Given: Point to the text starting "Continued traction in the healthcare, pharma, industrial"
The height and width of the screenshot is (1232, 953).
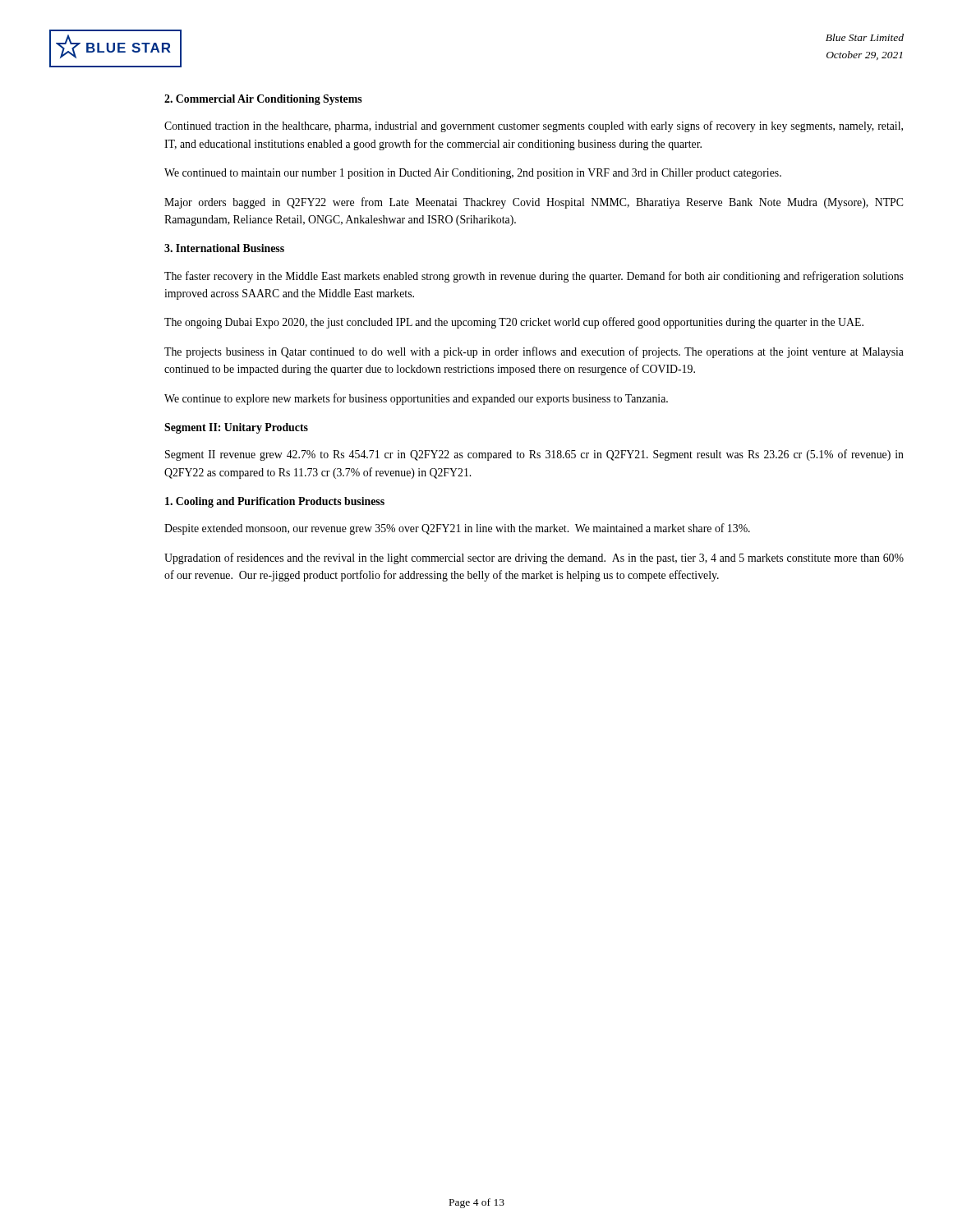Looking at the screenshot, I should (x=534, y=135).
